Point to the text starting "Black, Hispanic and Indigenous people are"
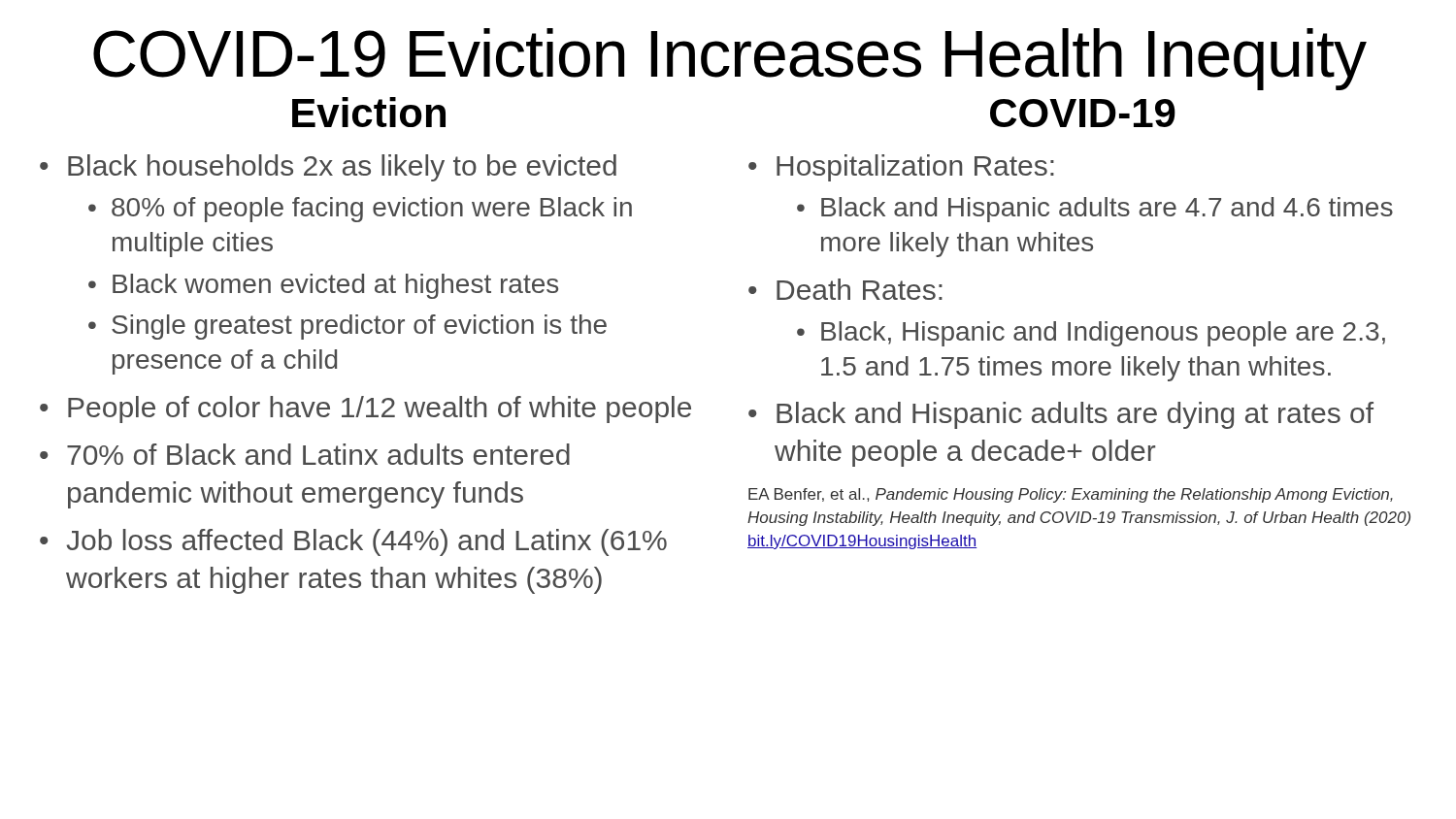This screenshot has width=1456, height=819. click(1103, 349)
